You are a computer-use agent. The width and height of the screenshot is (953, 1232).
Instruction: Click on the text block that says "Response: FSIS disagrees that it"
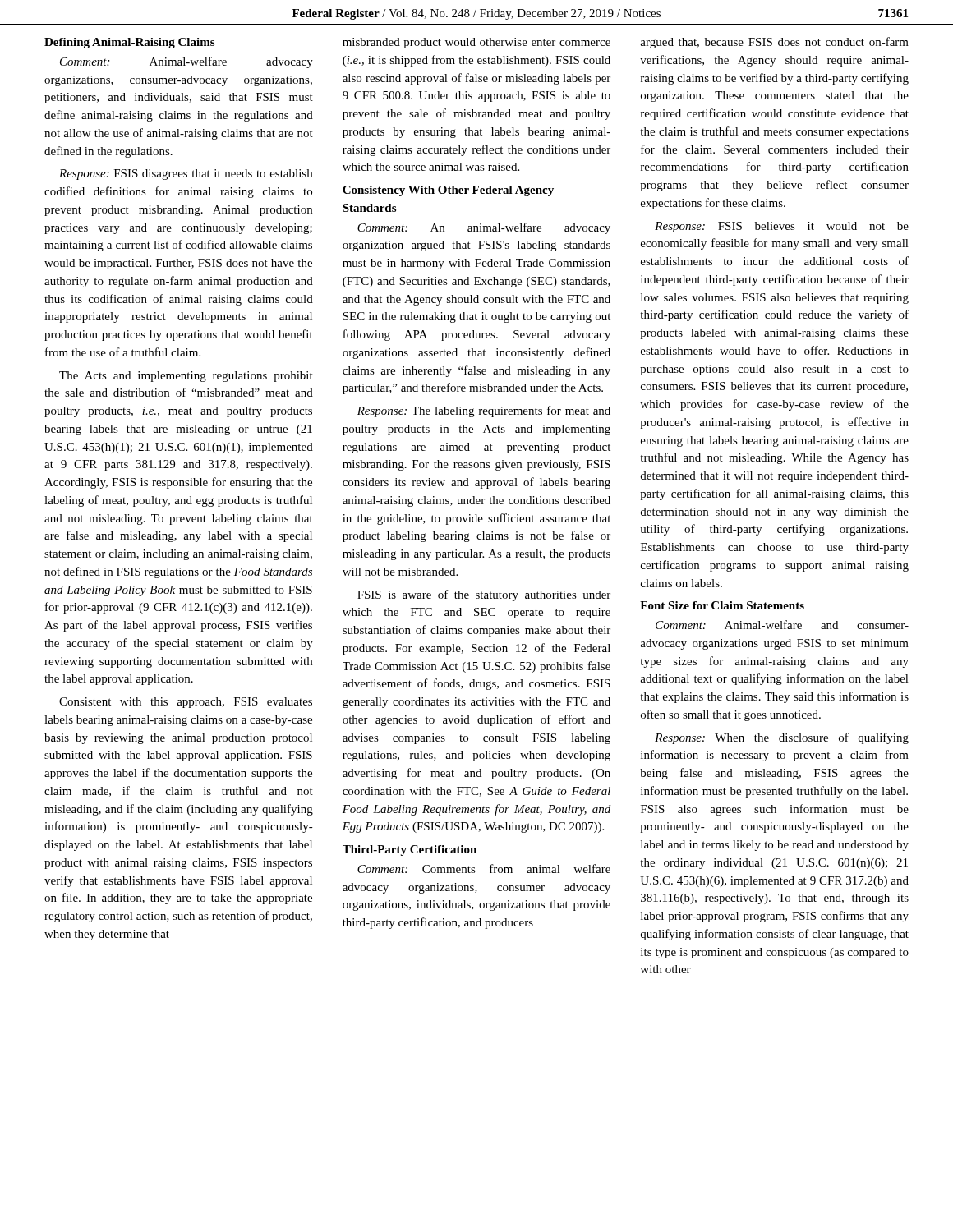[179, 263]
